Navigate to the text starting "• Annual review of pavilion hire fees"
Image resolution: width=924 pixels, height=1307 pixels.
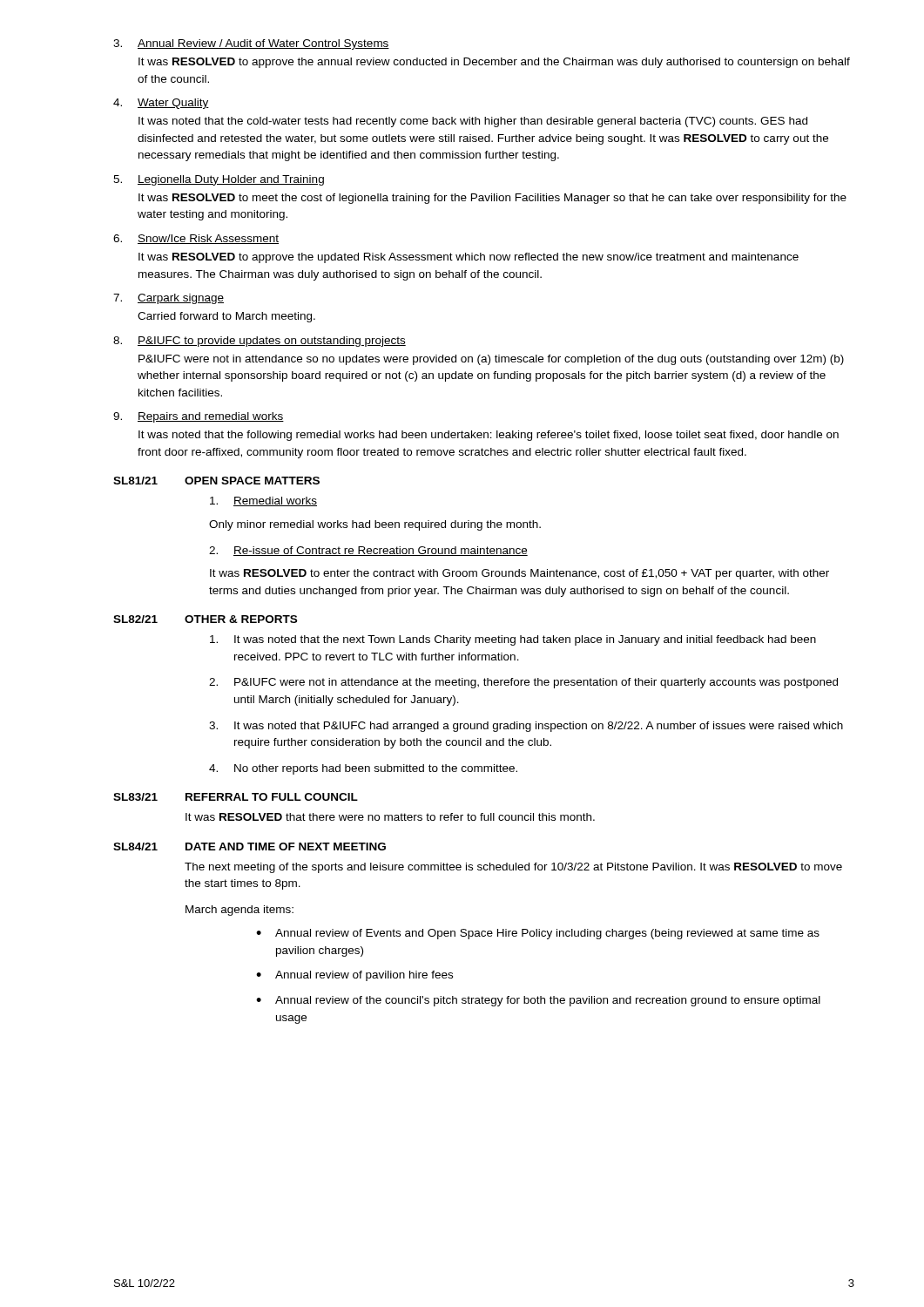(355, 975)
